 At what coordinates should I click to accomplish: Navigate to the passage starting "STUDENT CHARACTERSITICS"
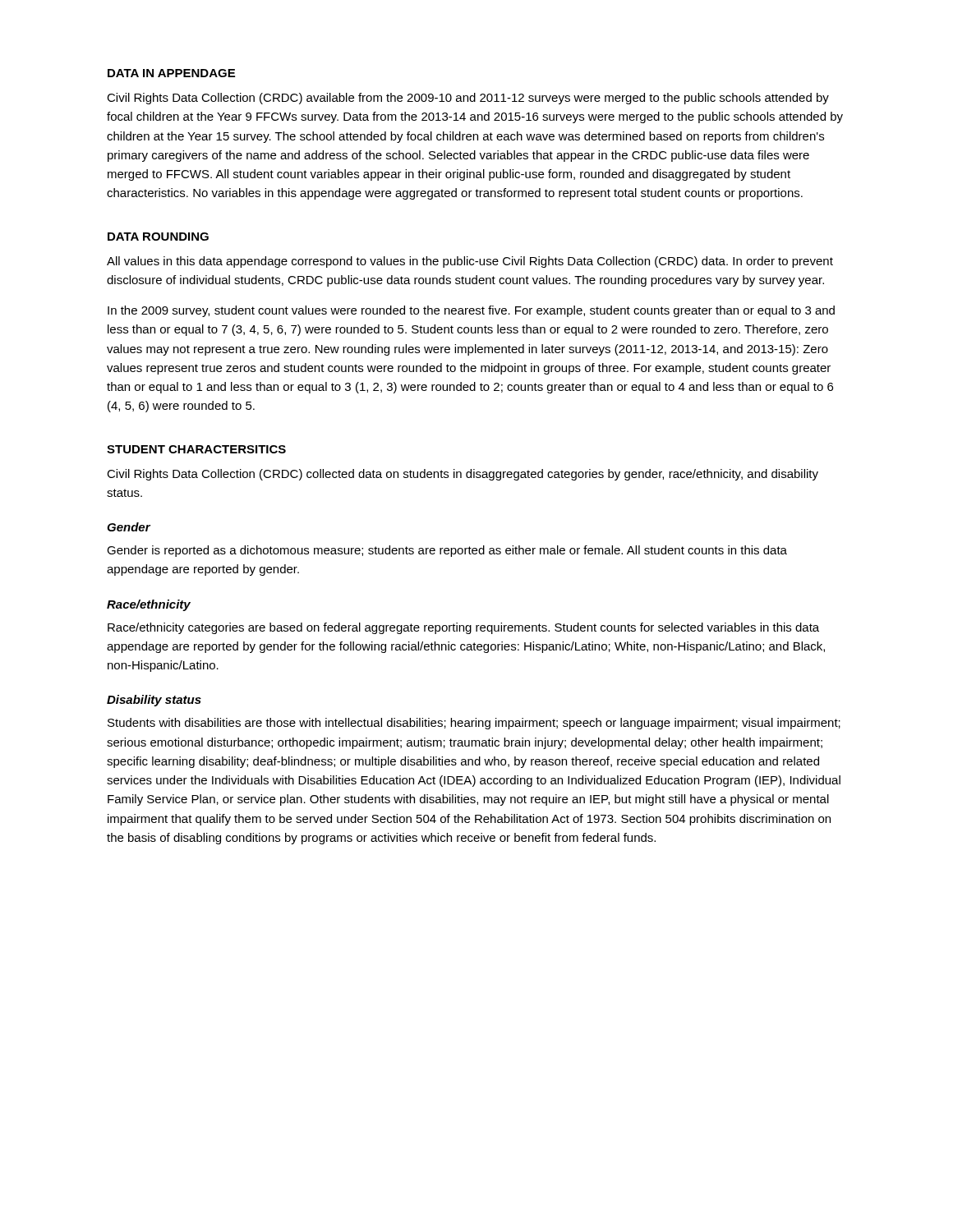197,448
